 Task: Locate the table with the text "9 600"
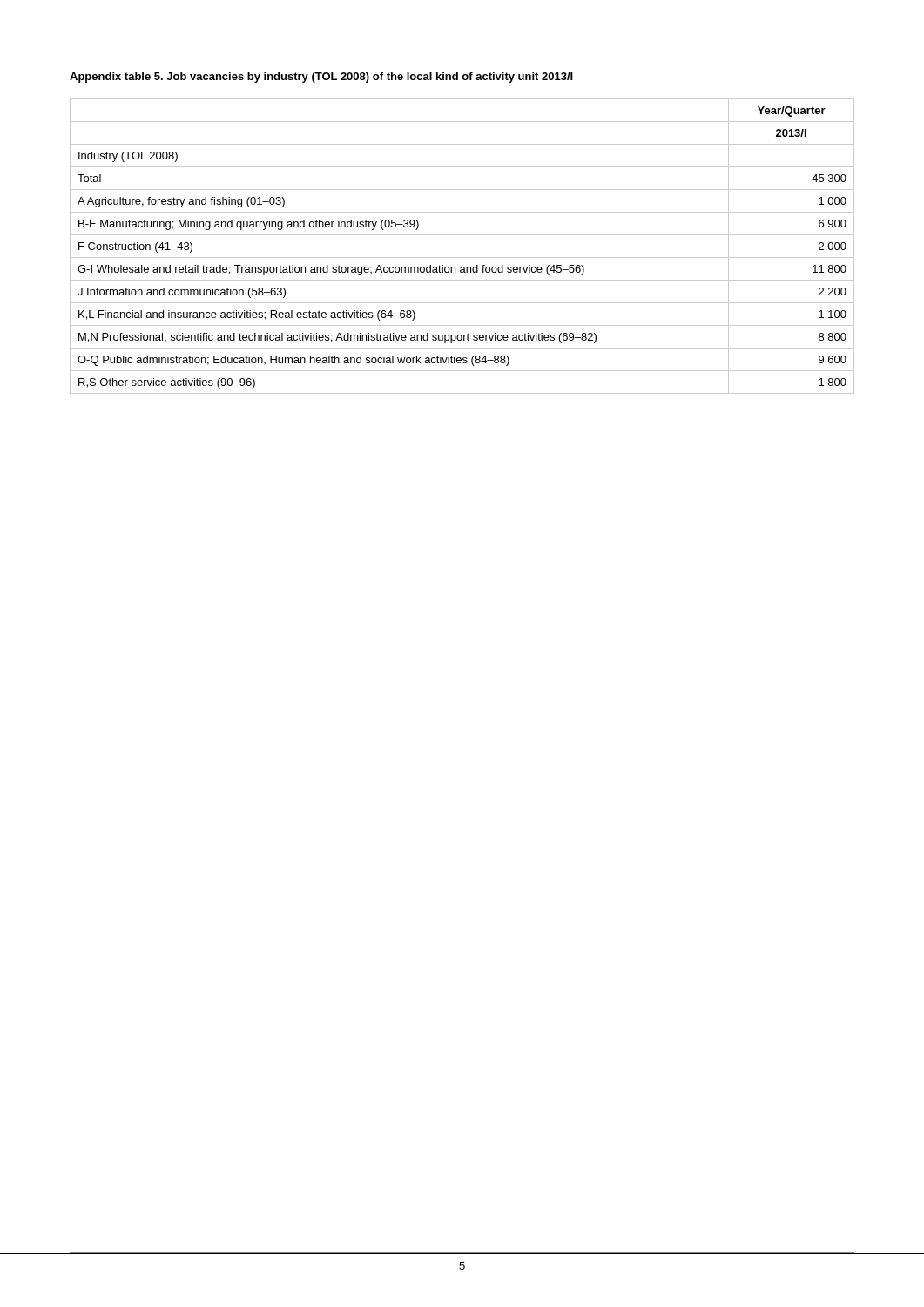point(462,246)
